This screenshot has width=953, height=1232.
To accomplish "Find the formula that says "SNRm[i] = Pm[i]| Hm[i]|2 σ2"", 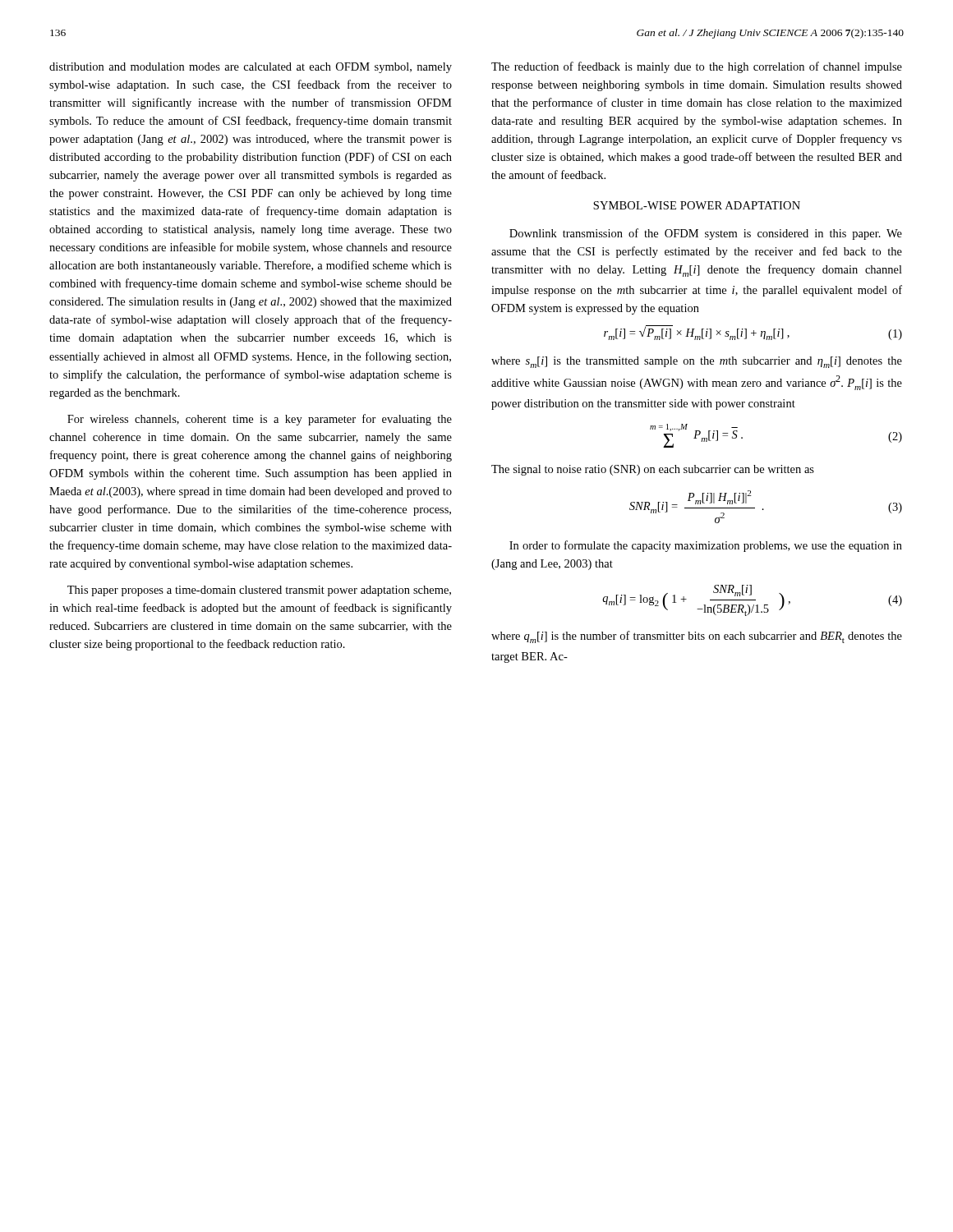I will 766,507.
